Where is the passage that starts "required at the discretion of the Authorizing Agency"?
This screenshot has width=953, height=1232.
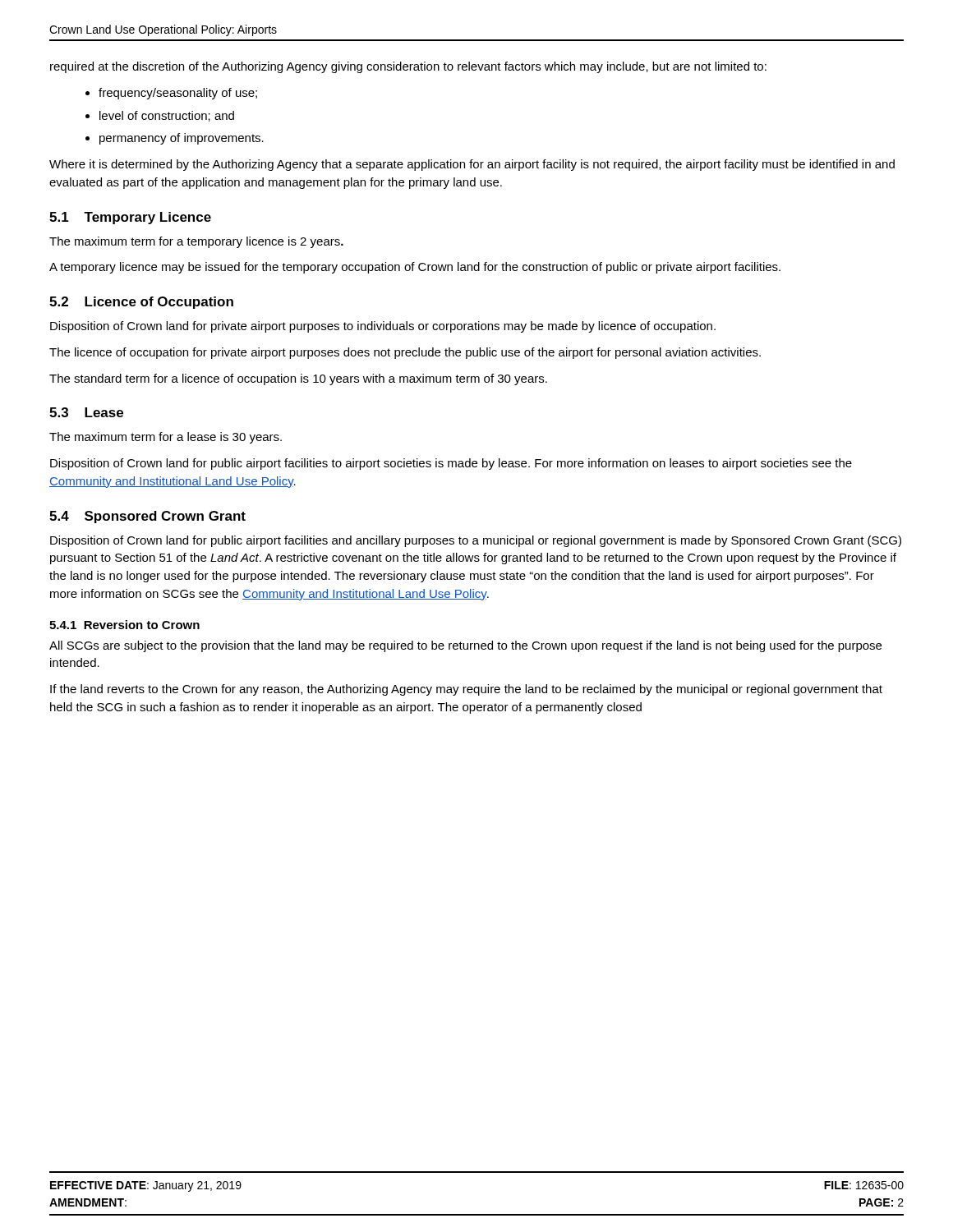pyautogui.click(x=408, y=66)
